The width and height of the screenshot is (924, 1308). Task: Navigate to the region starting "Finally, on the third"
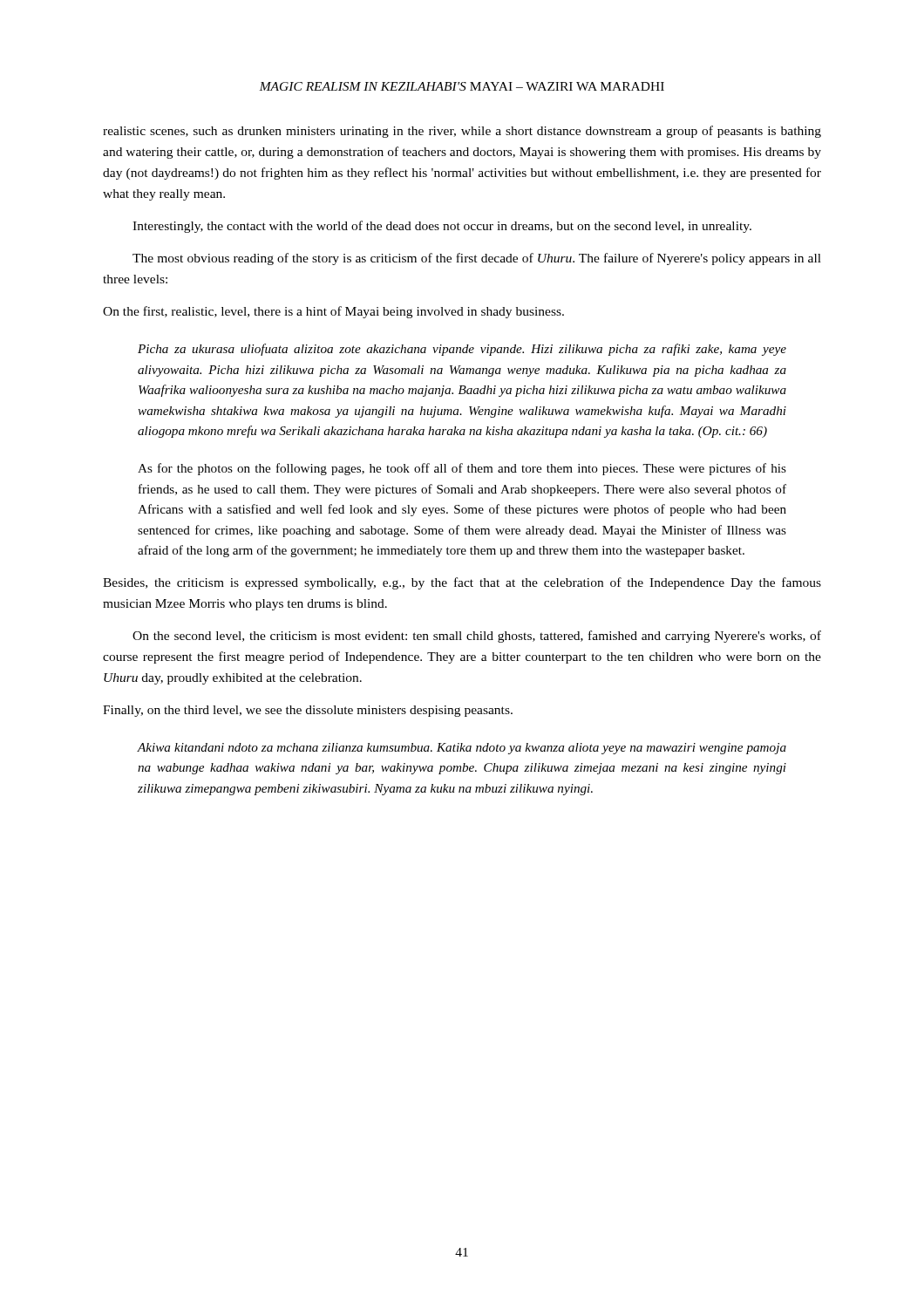[308, 709]
